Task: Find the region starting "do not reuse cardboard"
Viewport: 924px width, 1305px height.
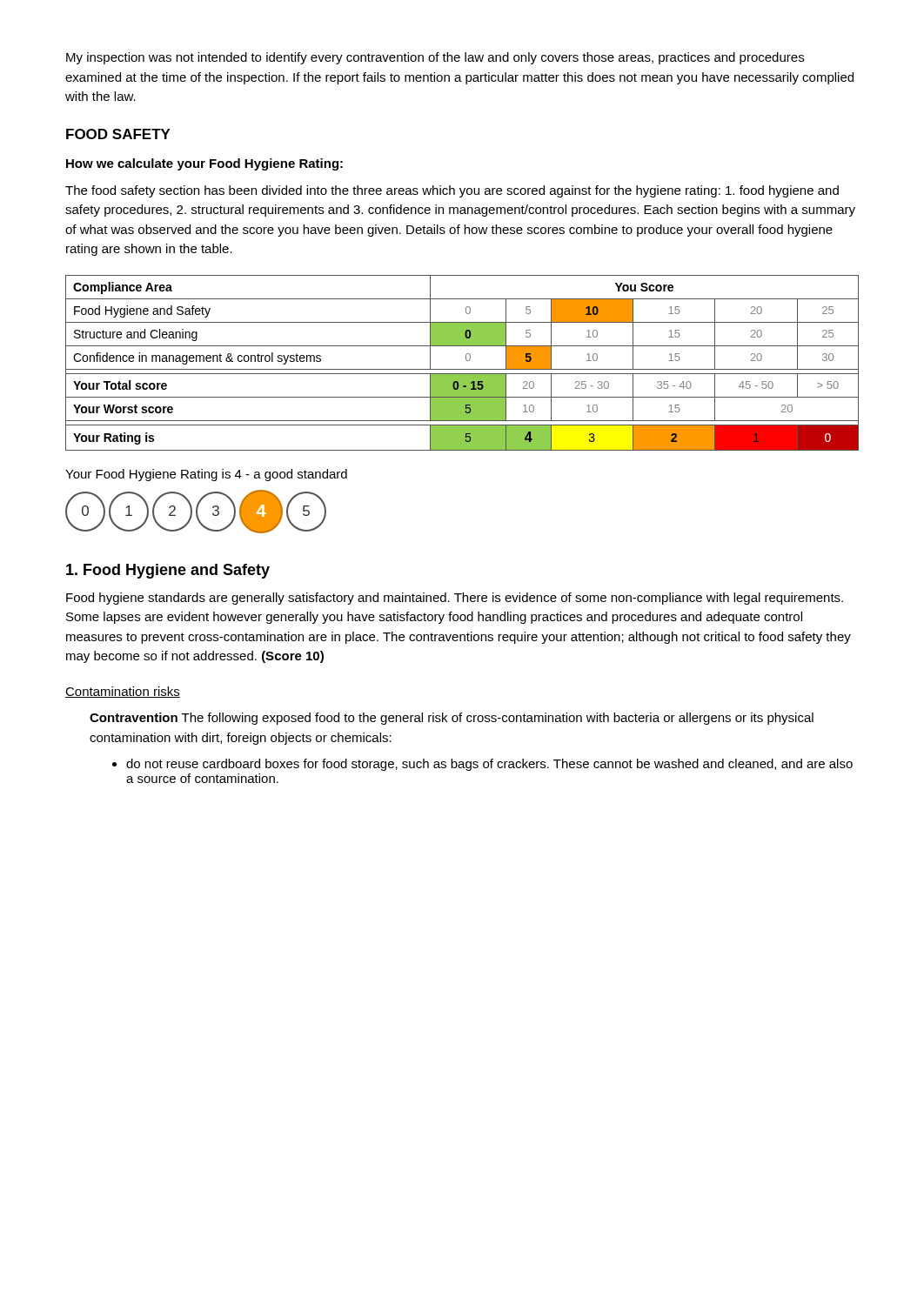Action: (x=484, y=771)
